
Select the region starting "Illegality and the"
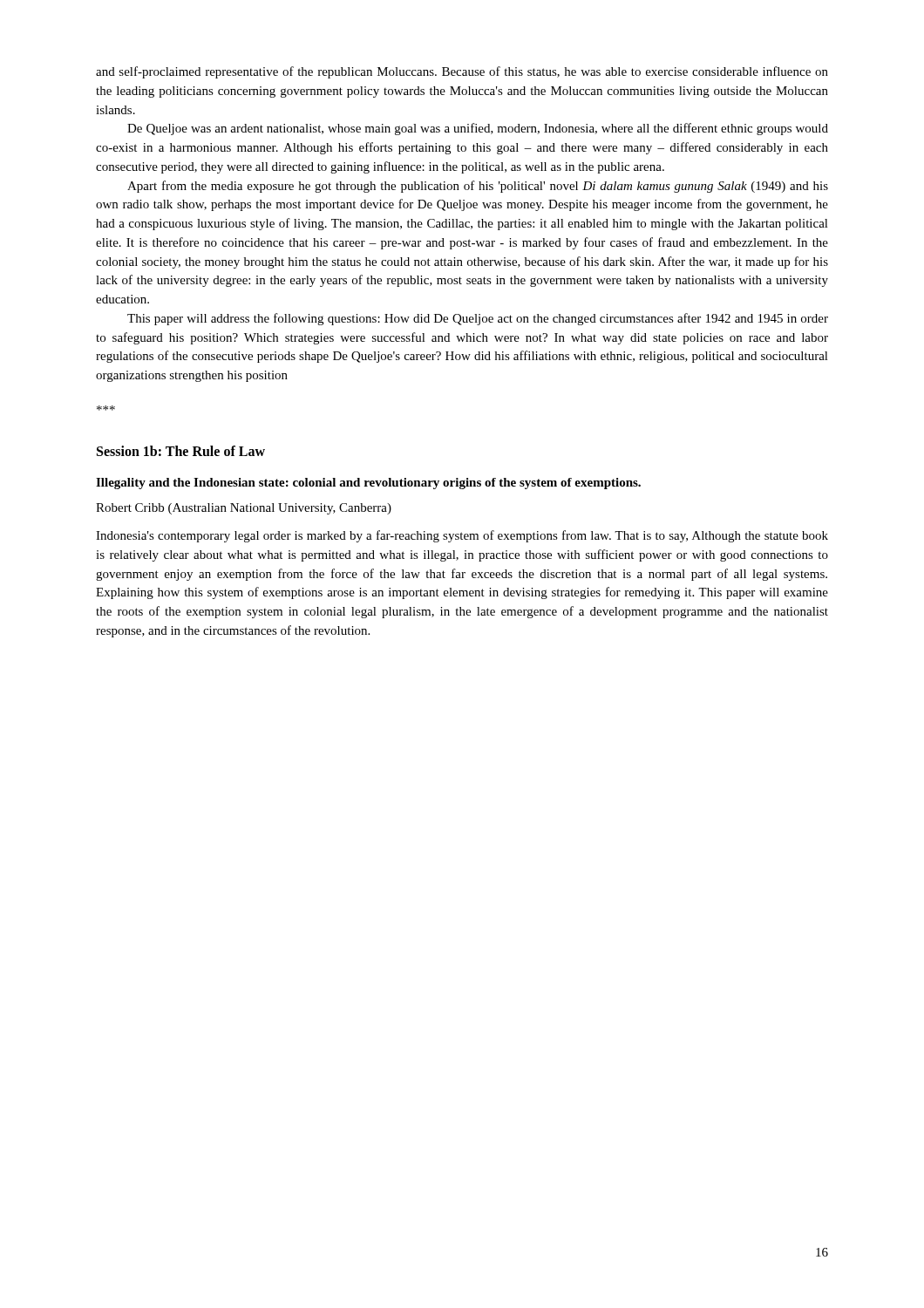pos(369,482)
